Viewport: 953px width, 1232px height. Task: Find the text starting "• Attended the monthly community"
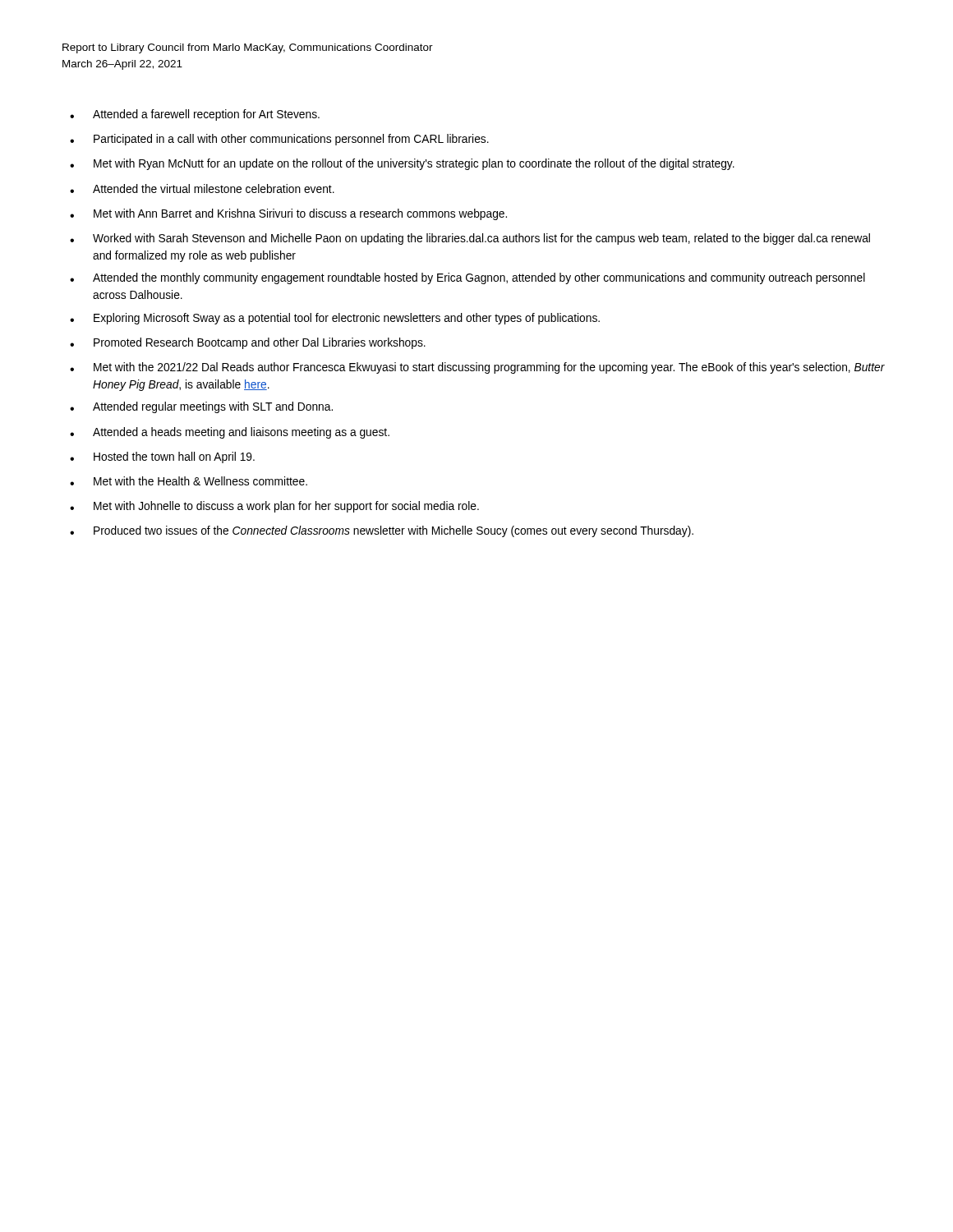pos(476,287)
